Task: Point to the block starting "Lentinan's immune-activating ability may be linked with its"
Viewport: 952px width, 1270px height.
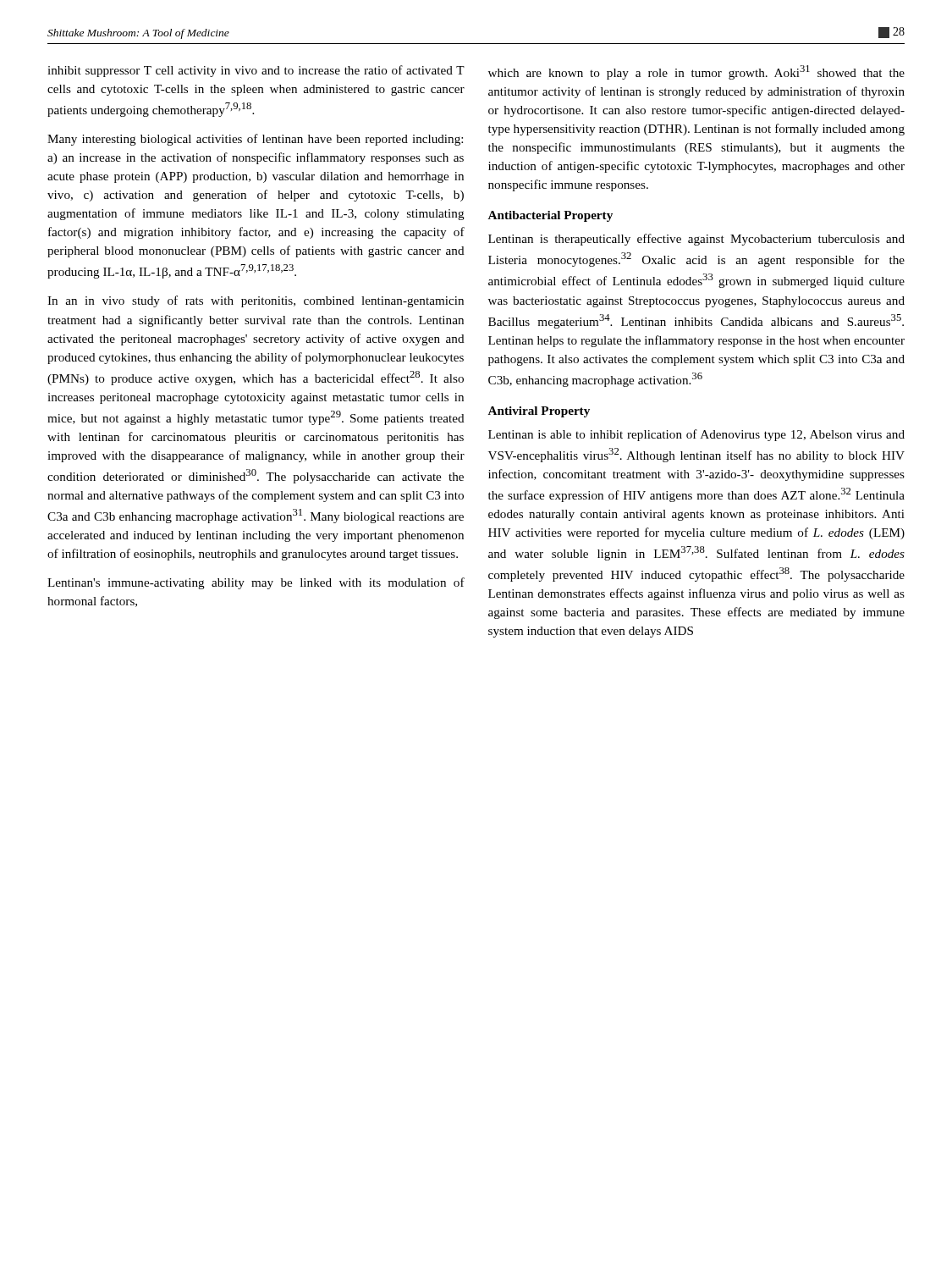Action: [256, 592]
